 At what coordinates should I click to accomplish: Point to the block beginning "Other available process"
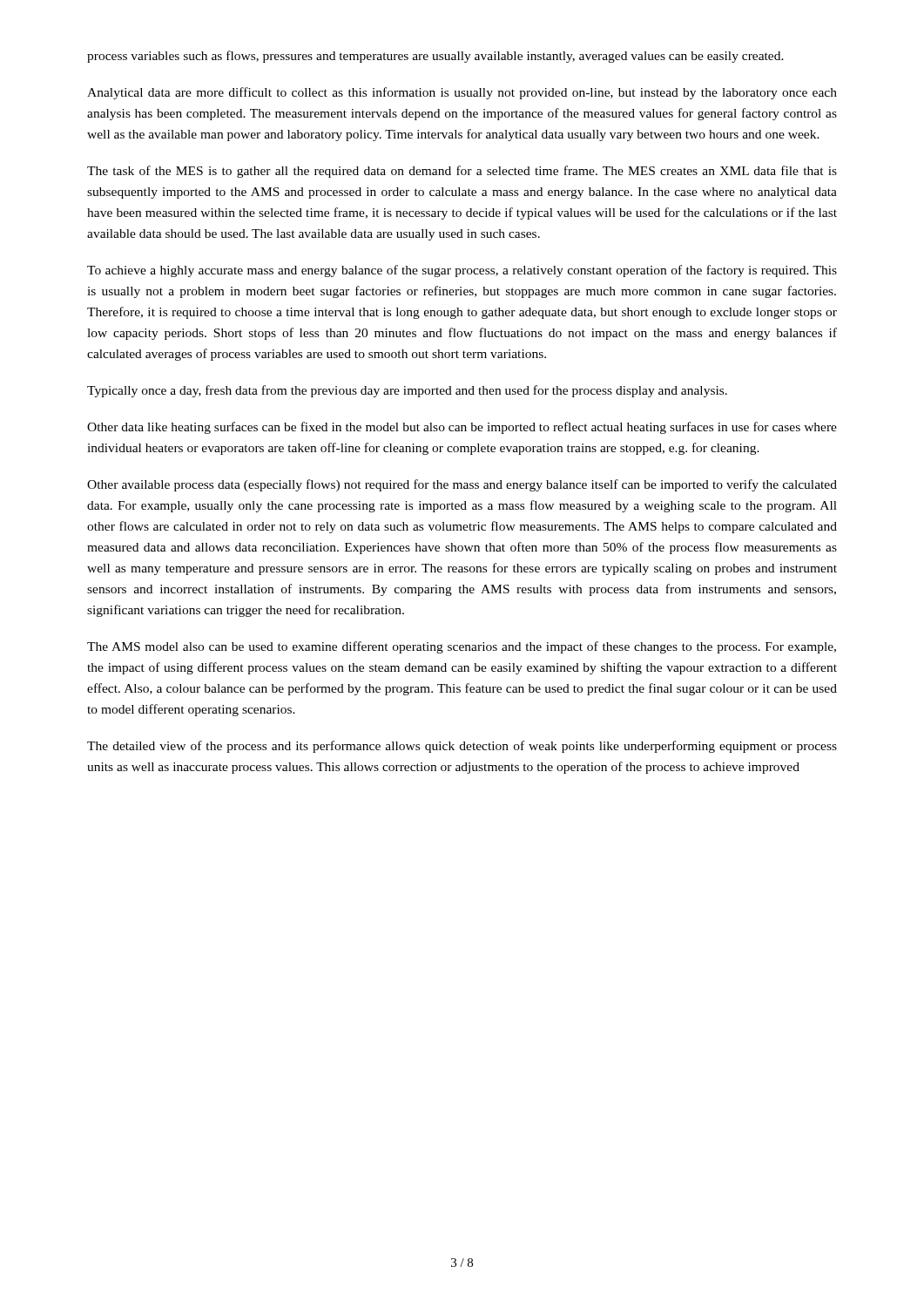(x=462, y=547)
